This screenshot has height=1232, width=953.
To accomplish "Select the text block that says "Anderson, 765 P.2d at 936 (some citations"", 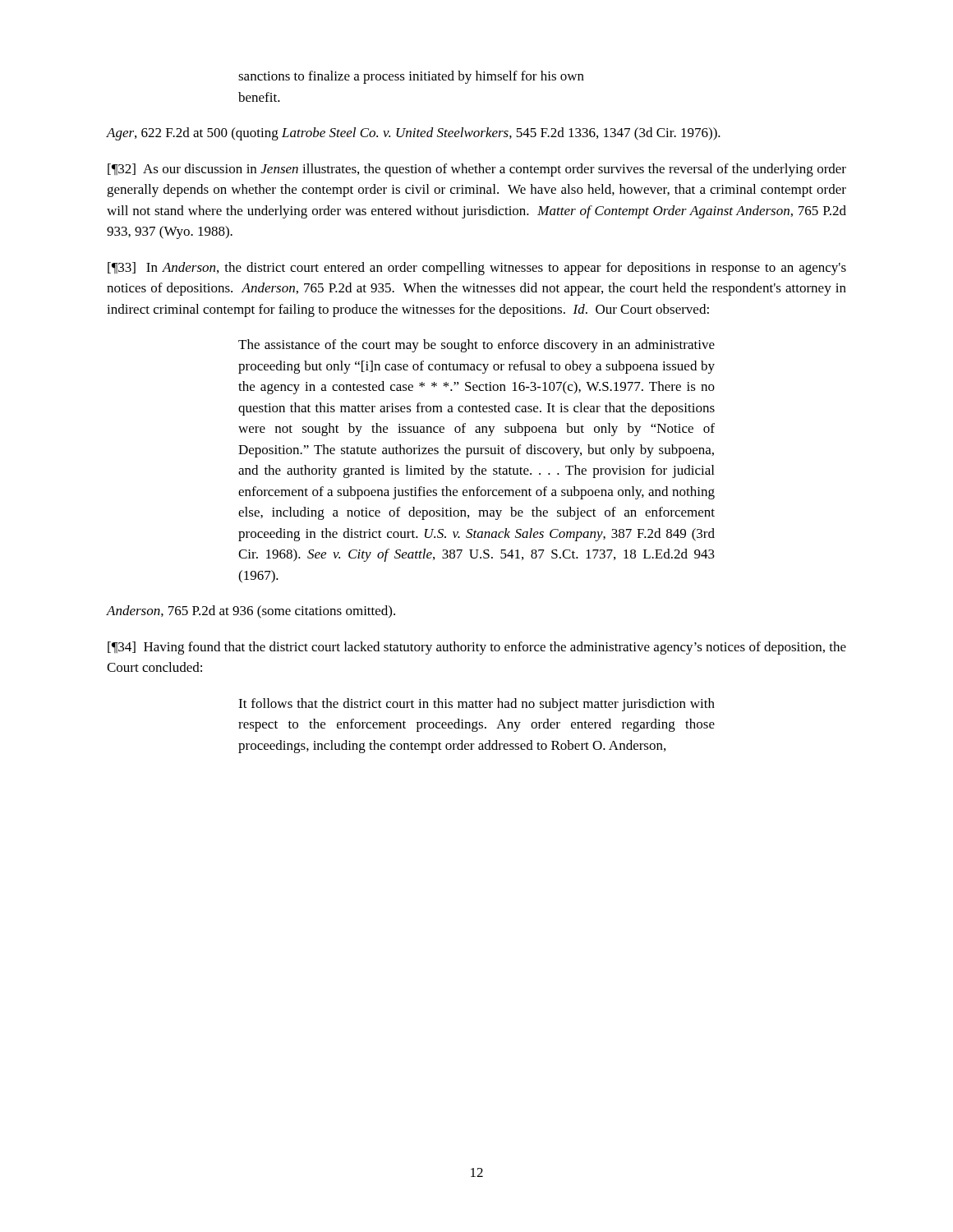I will 251,612.
